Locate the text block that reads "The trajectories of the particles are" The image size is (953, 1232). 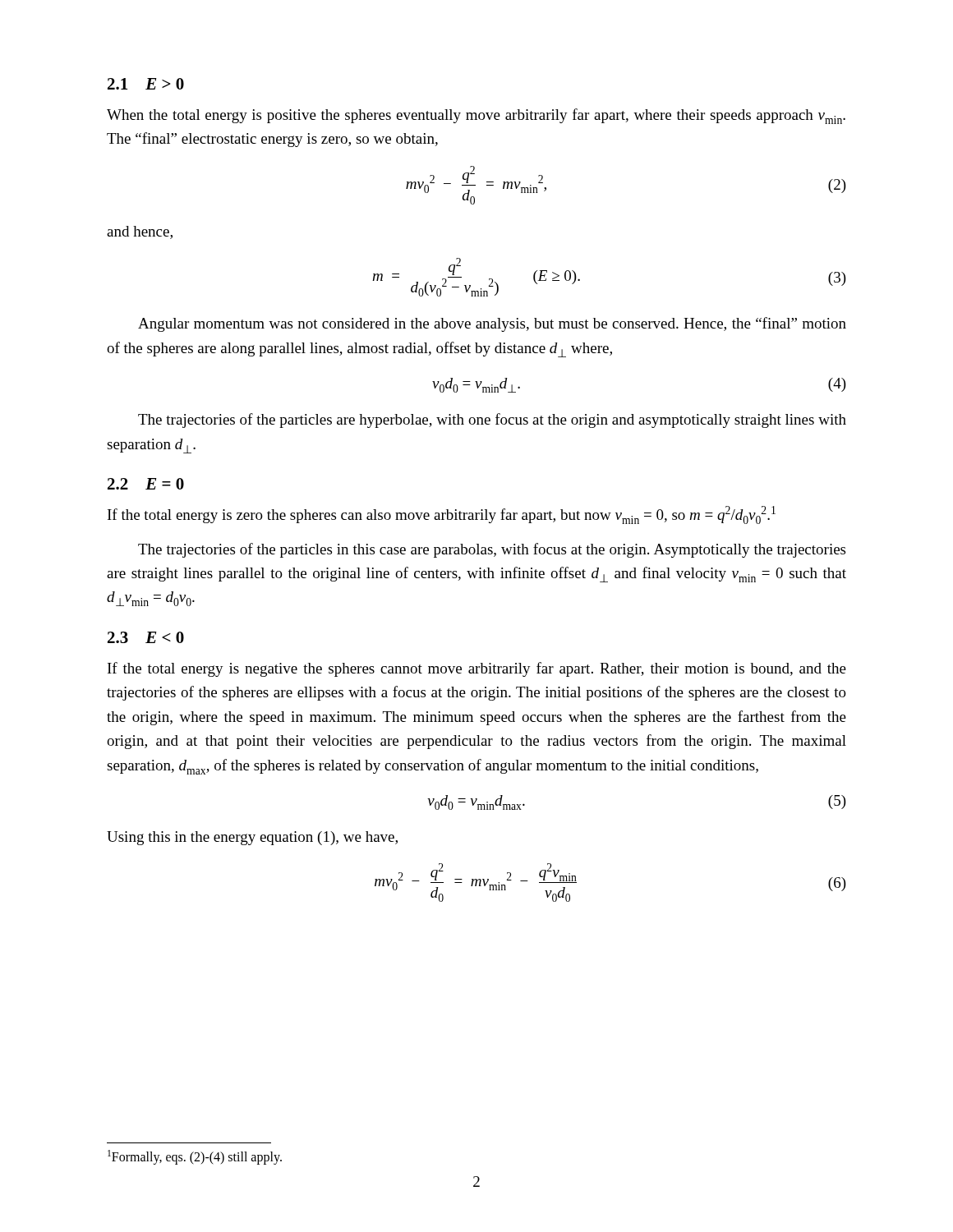point(476,433)
